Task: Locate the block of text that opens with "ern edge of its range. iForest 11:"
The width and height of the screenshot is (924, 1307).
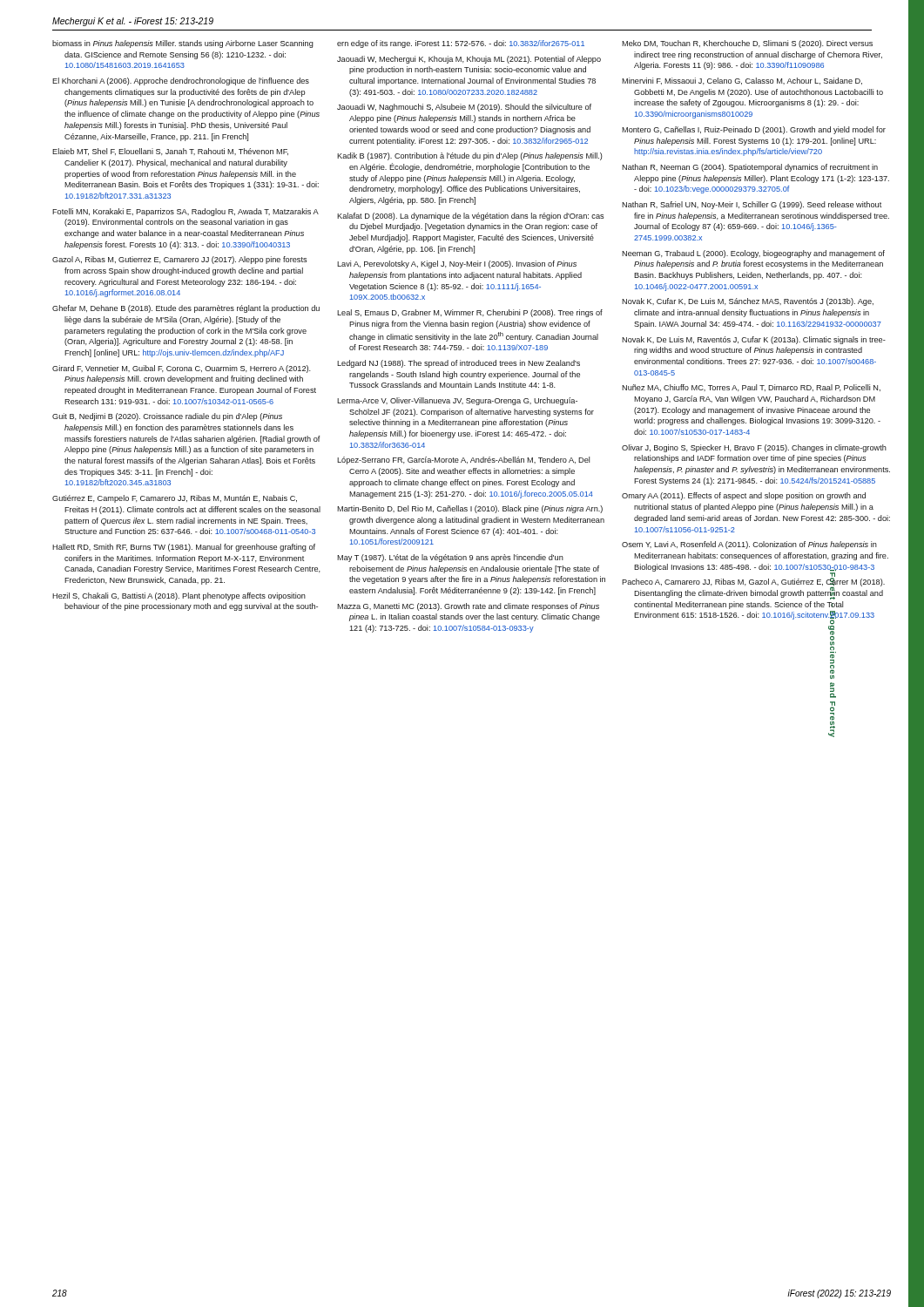Action: 461,44
